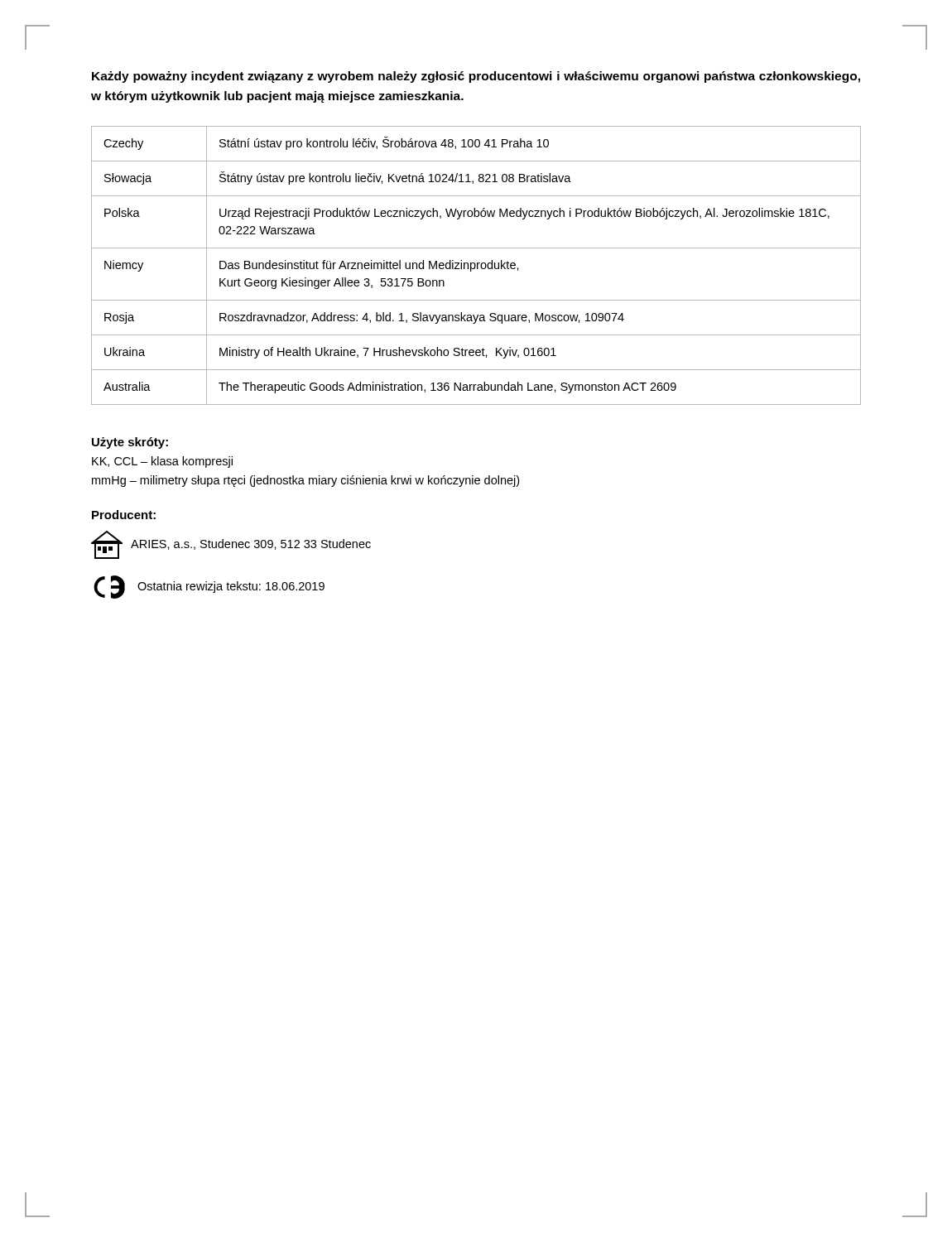
Task: Click the passage that begins "ARIES, a.s., Studenec 309, 512"
Action: 231,544
